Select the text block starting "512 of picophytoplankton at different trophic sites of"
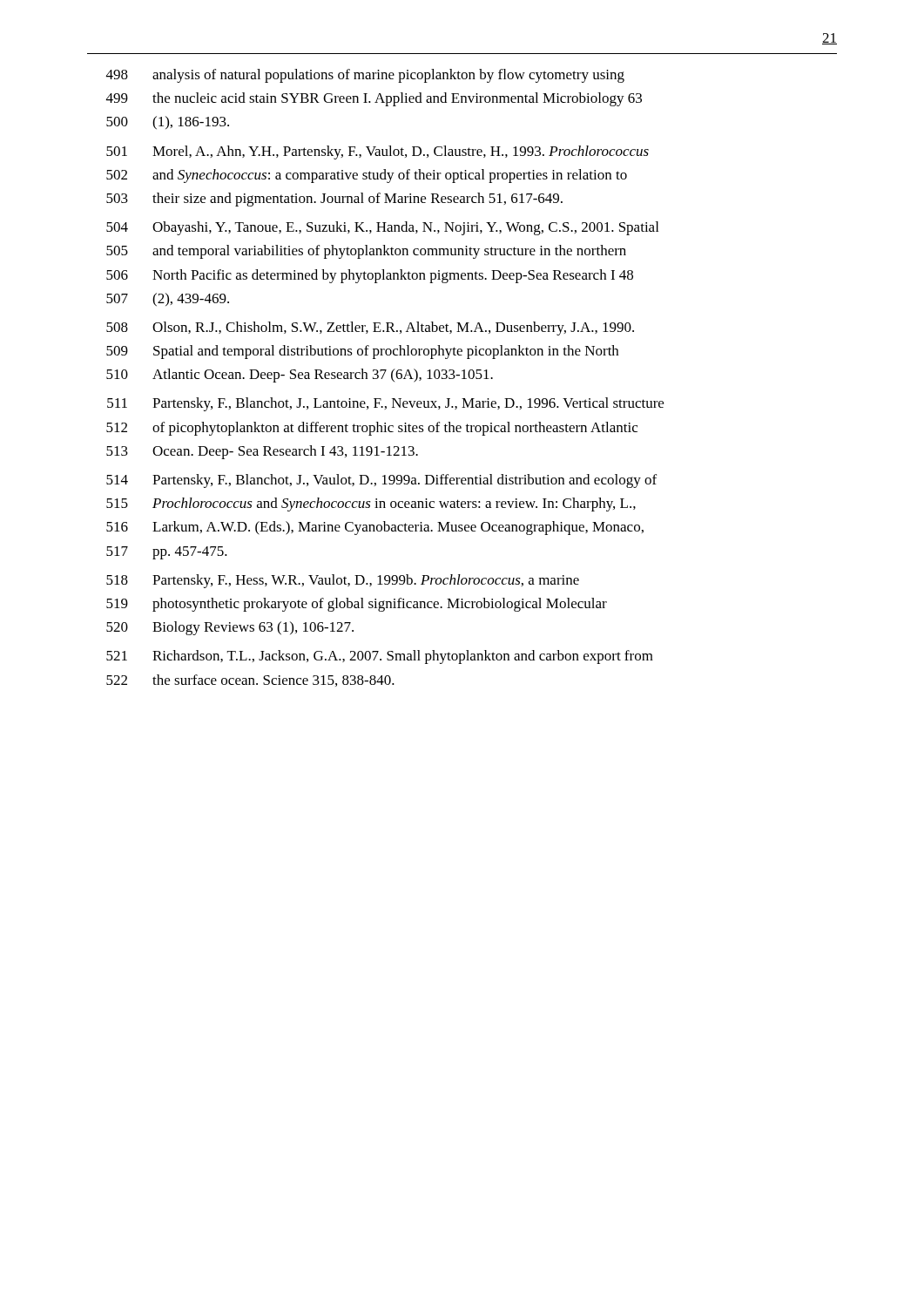Viewport: 924px width, 1307px height. pos(462,427)
